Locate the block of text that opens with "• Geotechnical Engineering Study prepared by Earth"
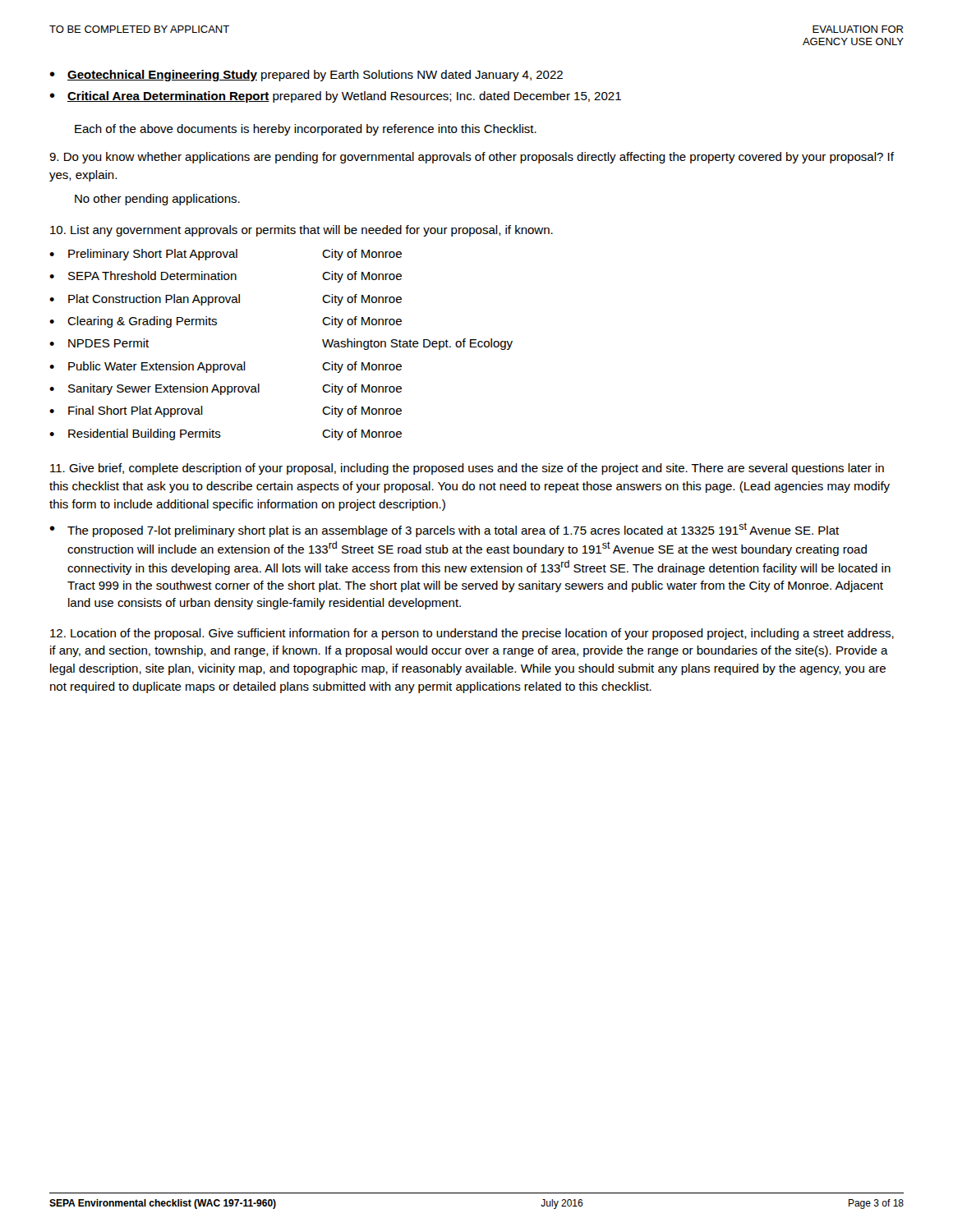This screenshot has width=953, height=1232. pyautogui.click(x=476, y=75)
